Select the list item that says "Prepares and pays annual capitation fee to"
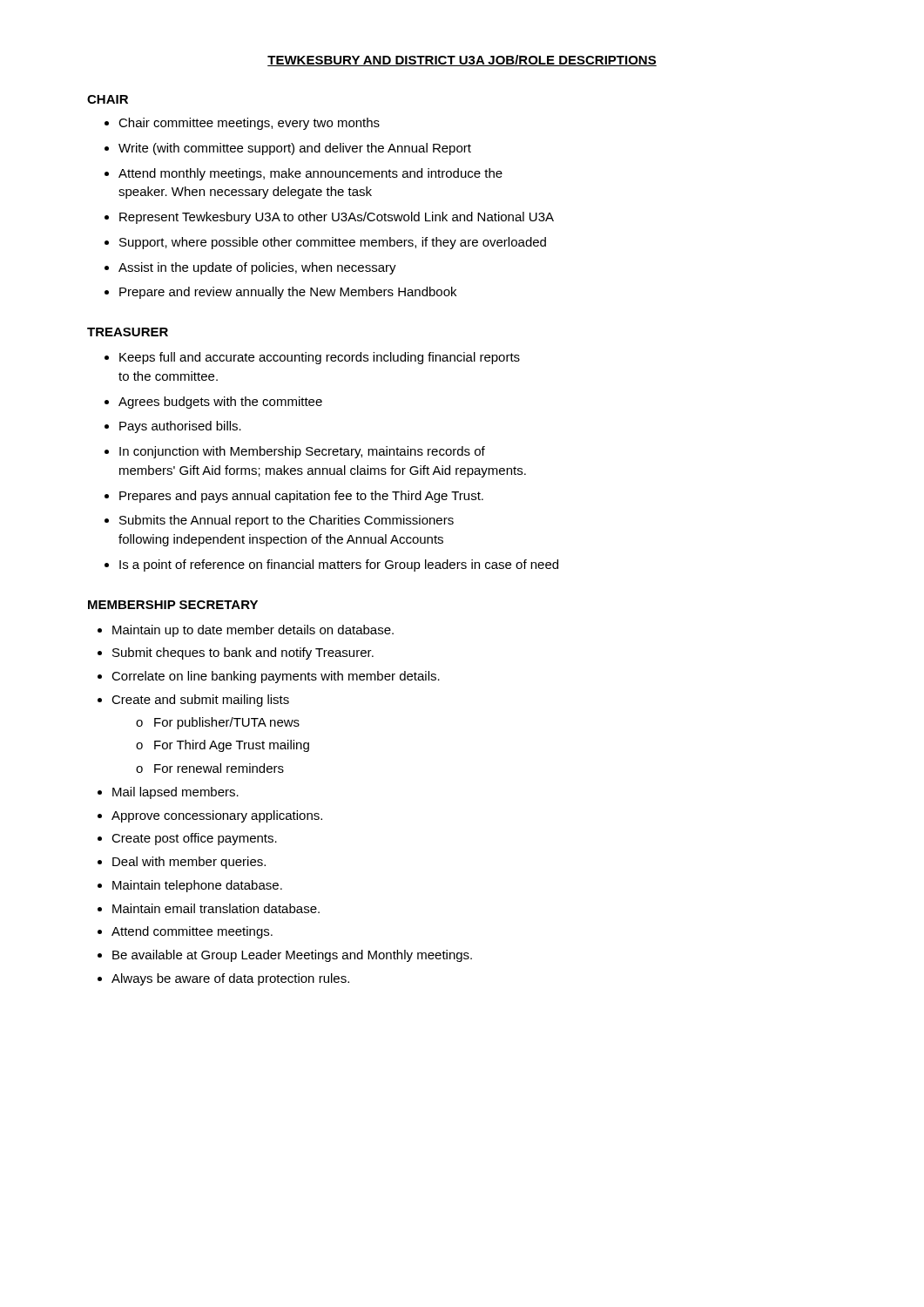924x1307 pixels. [301, 495]
